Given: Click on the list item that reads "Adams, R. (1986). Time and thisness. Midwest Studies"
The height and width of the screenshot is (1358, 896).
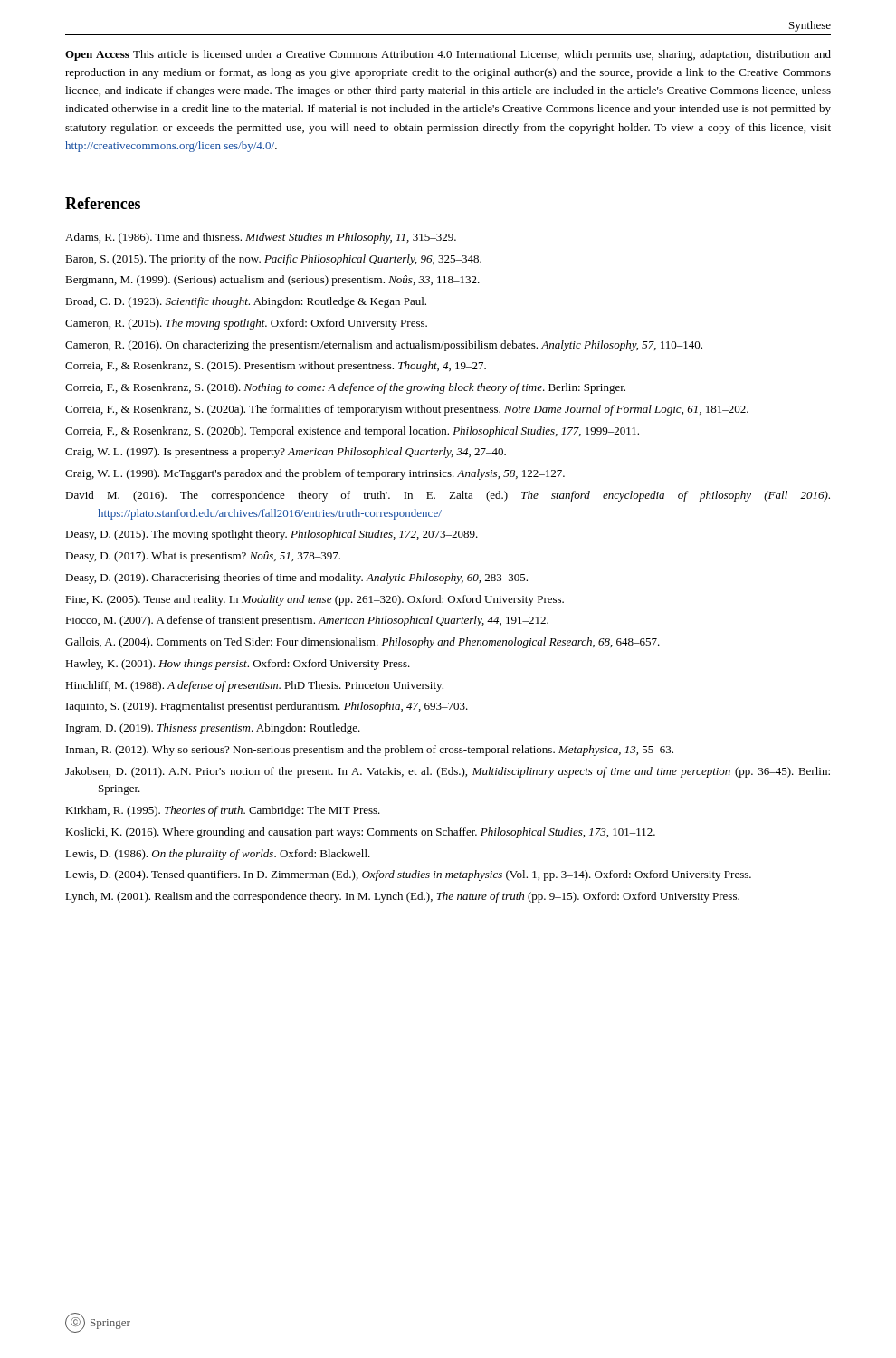Looking at the screenshot, I should tap(261, 237).
